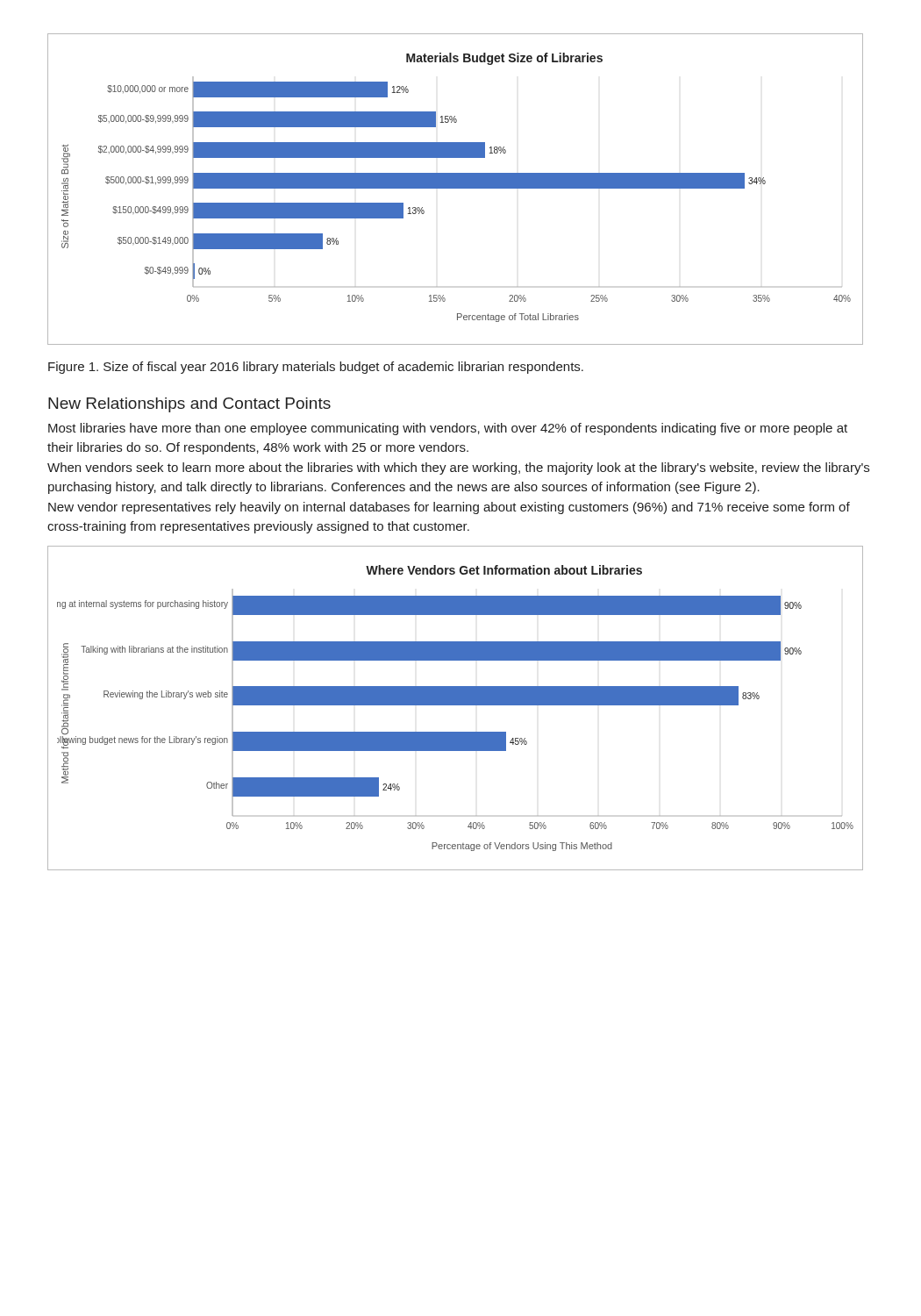
Task: Point to the block beginning "New vendor representatives rely heavily on internal databases"
Action: (x=448, y=516)
